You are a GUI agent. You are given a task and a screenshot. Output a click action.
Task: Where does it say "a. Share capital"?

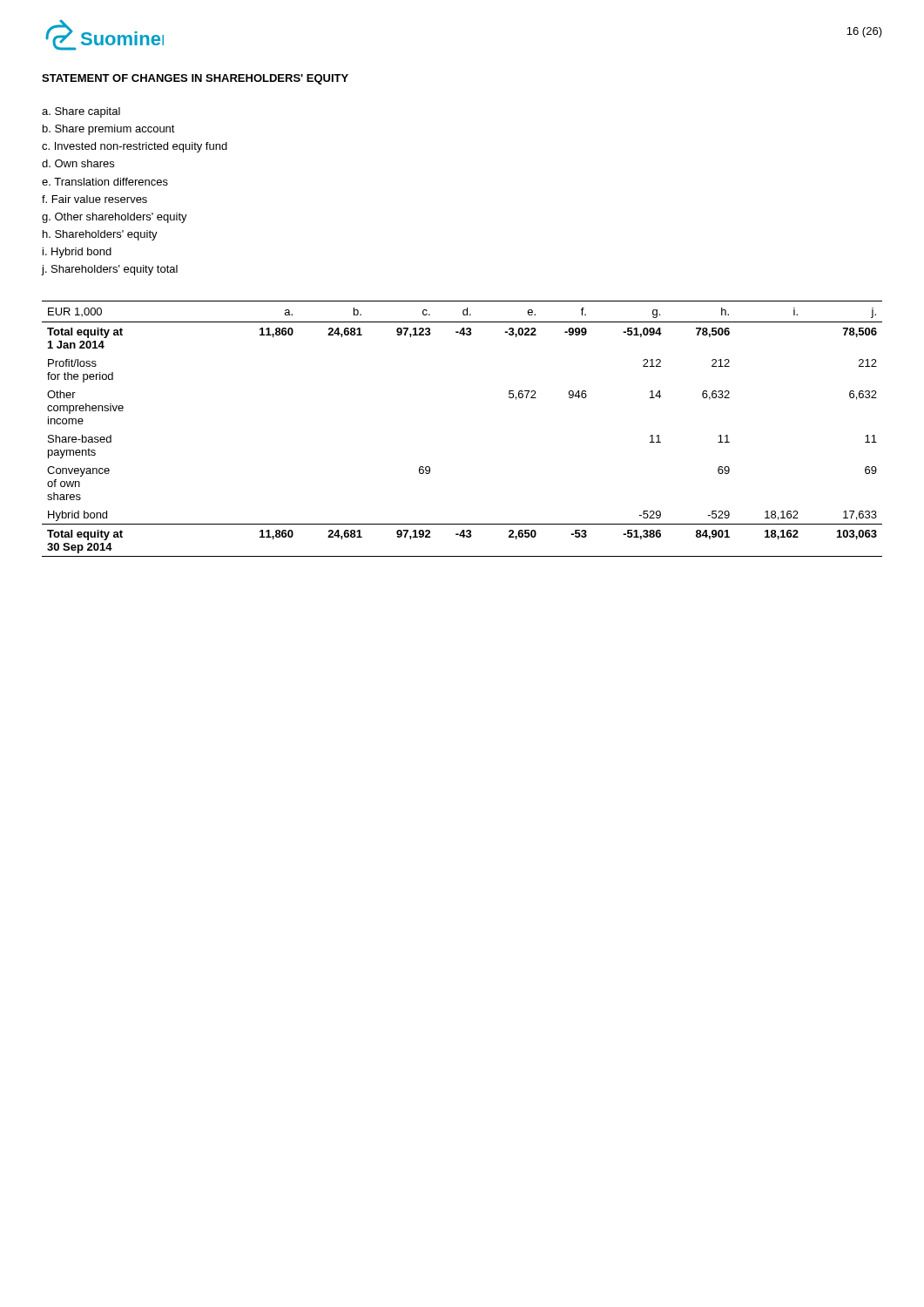coord(81,112)
